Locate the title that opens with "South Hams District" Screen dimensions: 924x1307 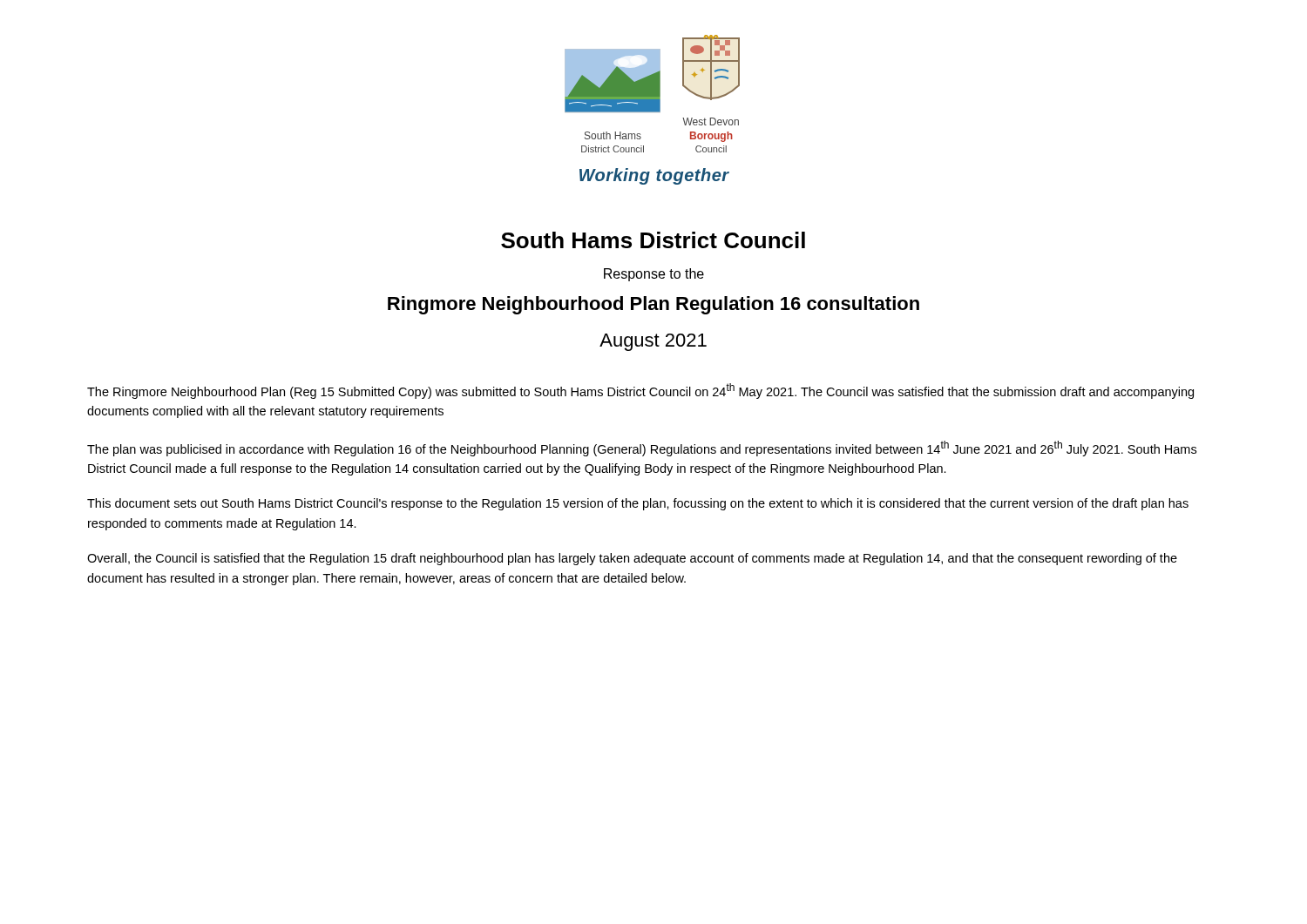654,240
